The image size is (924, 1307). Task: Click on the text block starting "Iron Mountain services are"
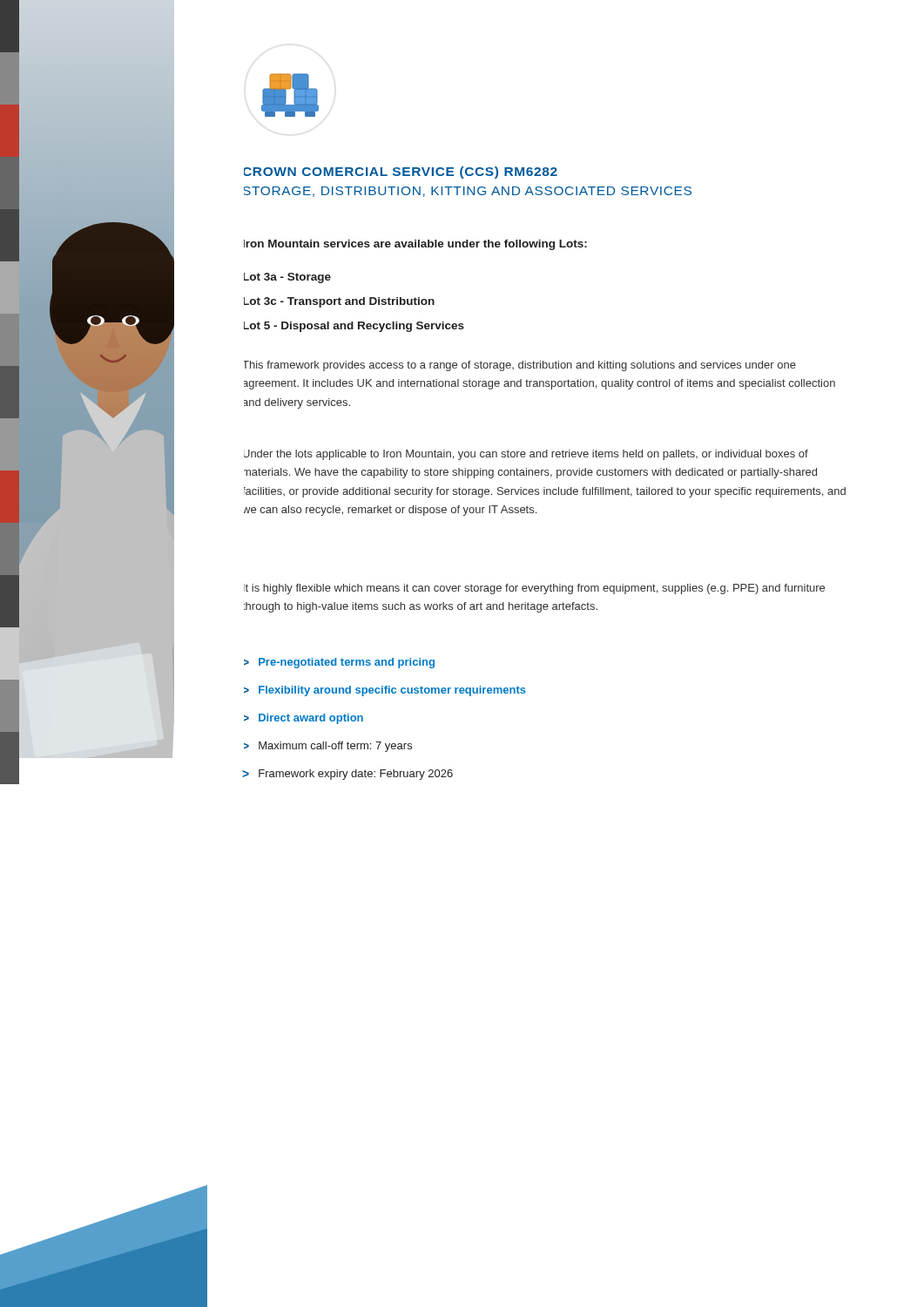coord(415,243)
